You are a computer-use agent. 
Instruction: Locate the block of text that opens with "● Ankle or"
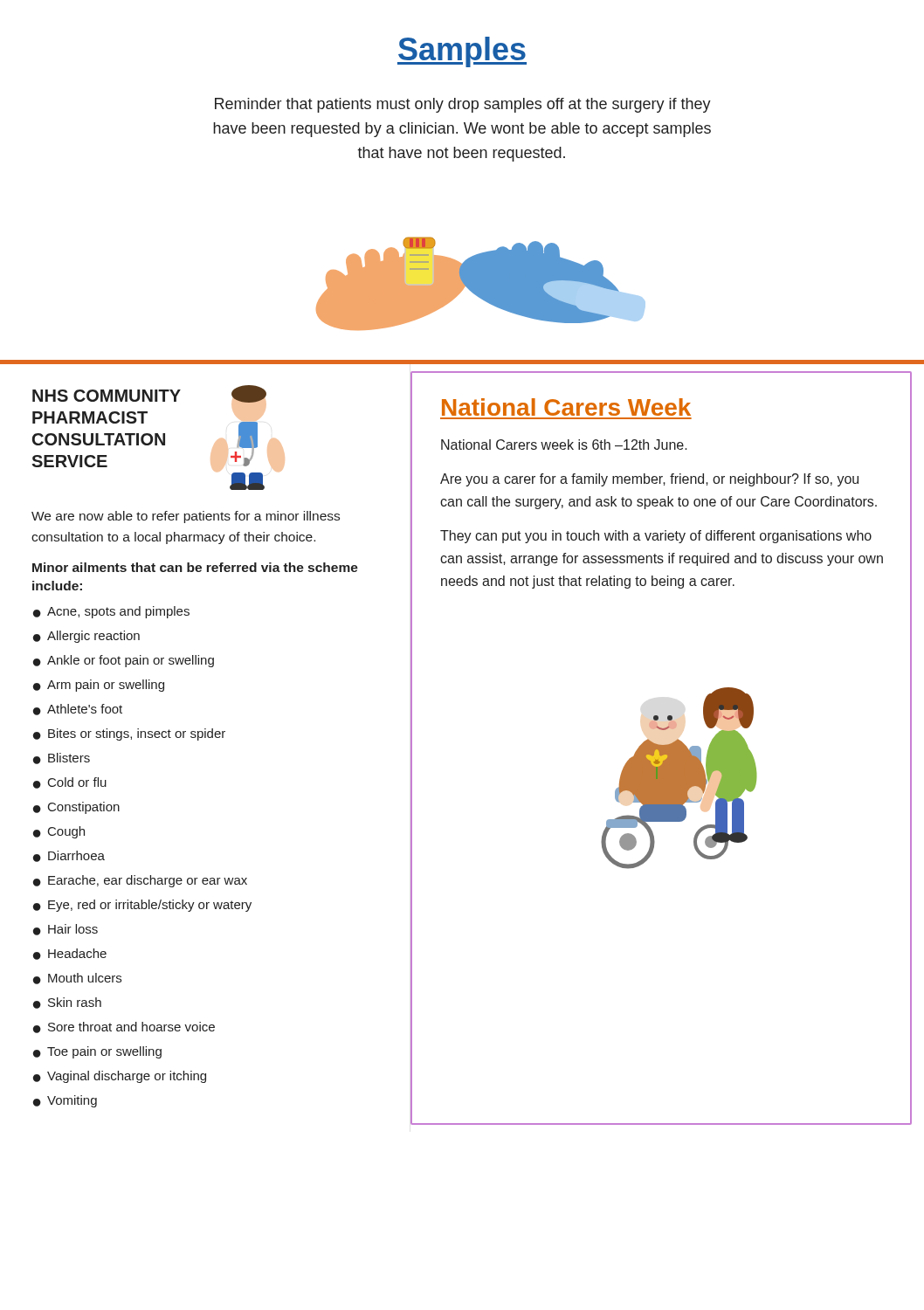point(123,662)
